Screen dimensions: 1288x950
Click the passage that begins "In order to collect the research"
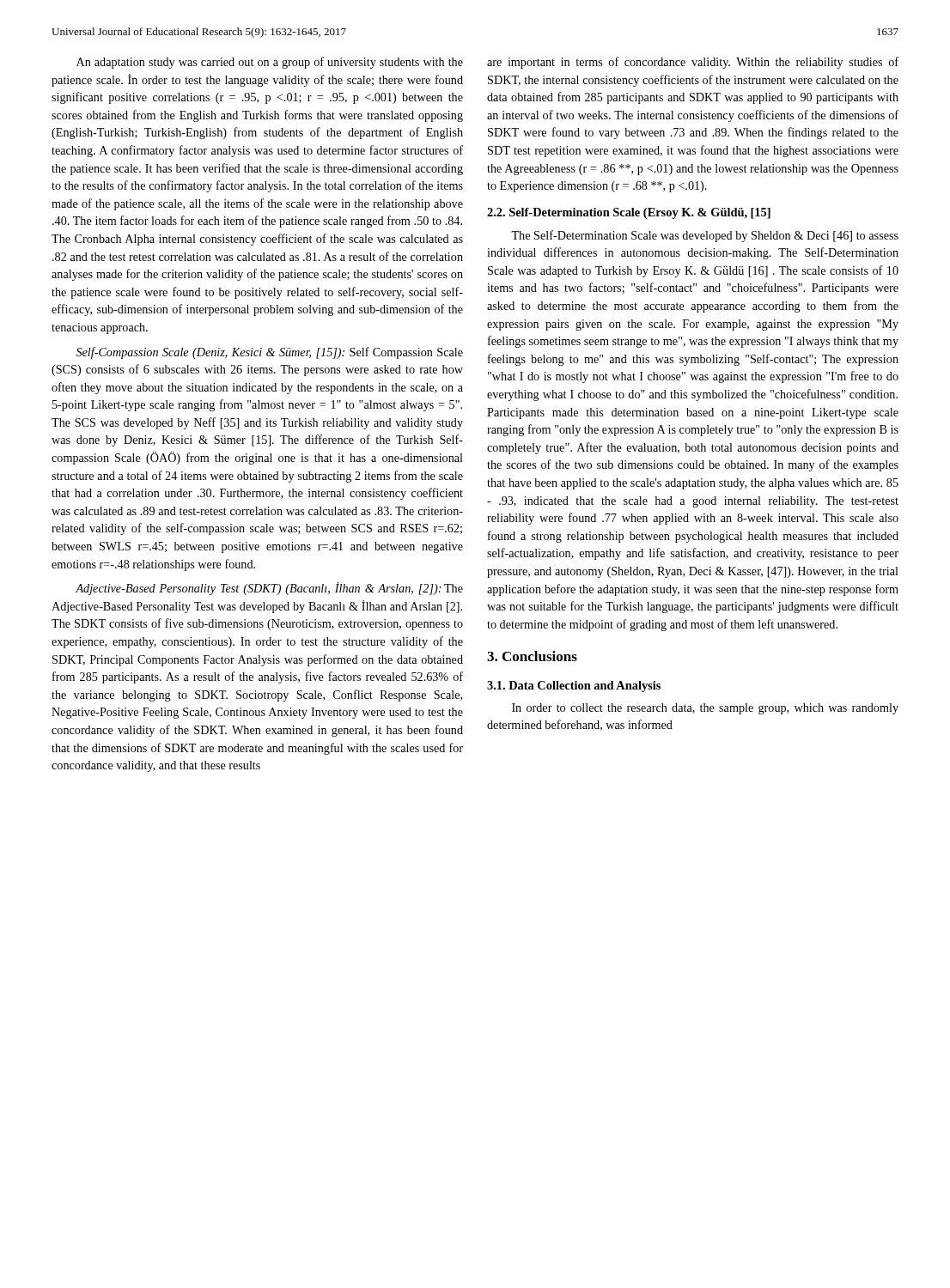click(x=693, y=716)
